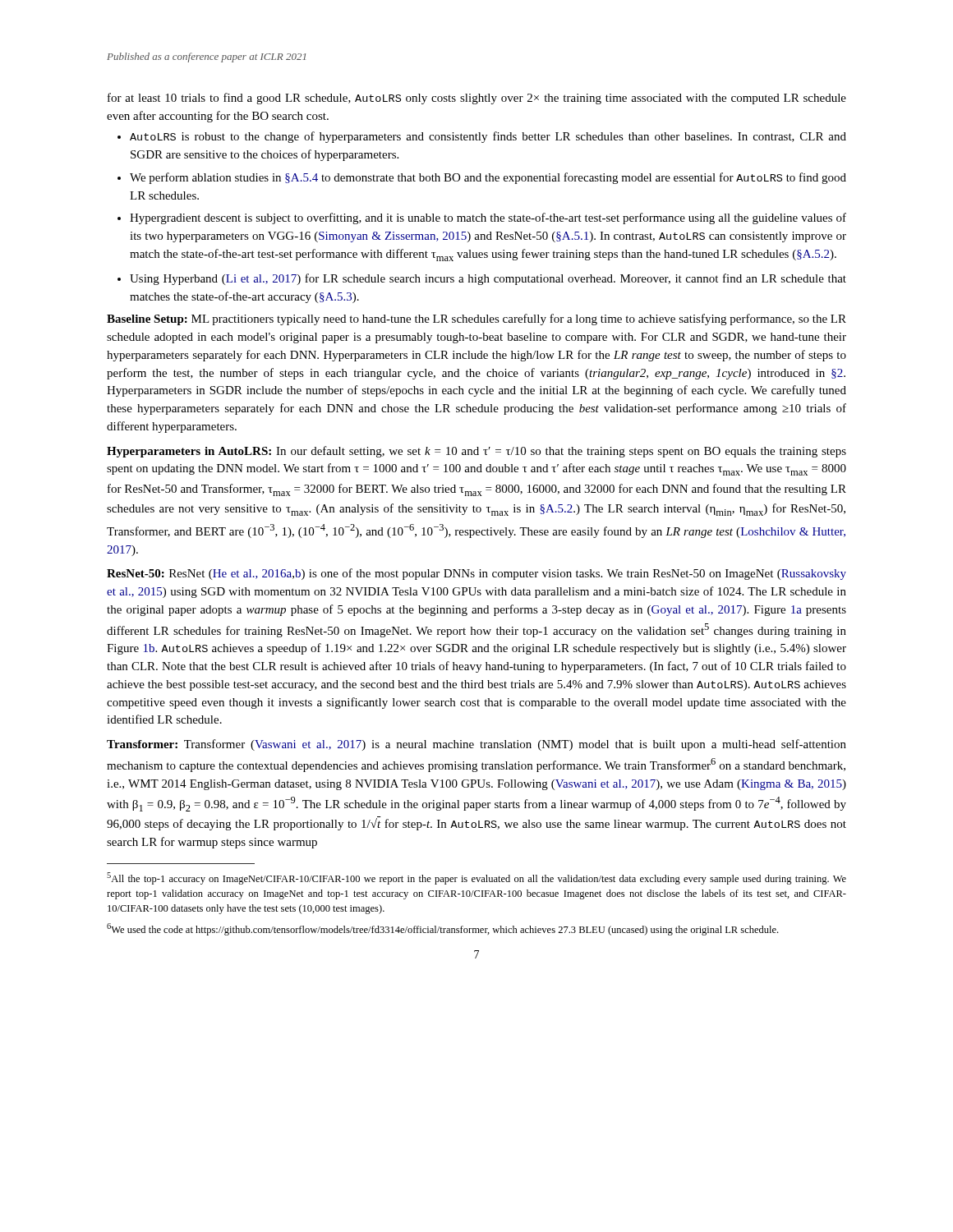Viewport: 953px width, 1232px height.
Task: Point to the passage starting "Hypergradient descent is subject to"
Action: (488, 237)
